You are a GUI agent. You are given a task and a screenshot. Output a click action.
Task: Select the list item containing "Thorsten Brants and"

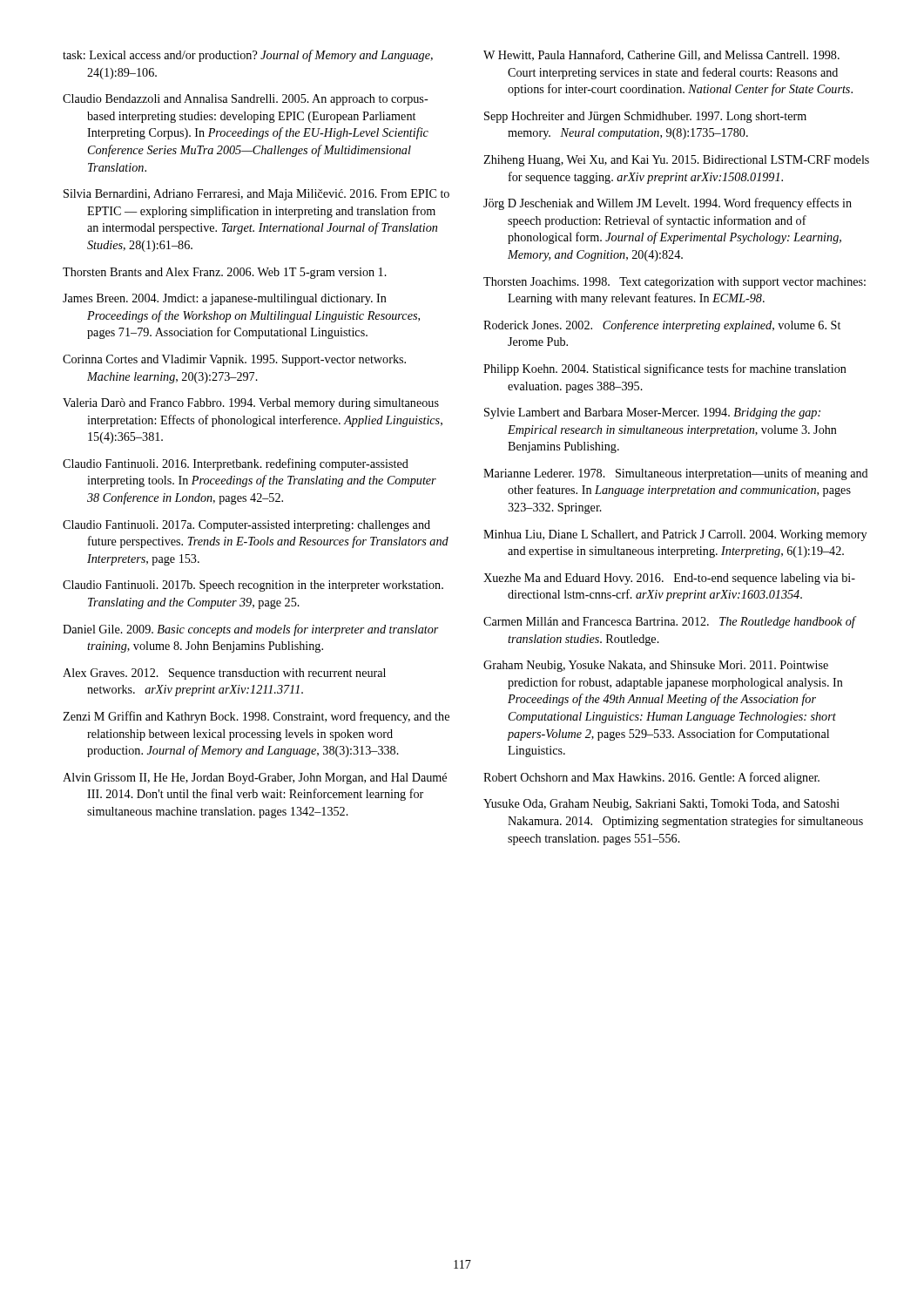(x=225, y=271)
